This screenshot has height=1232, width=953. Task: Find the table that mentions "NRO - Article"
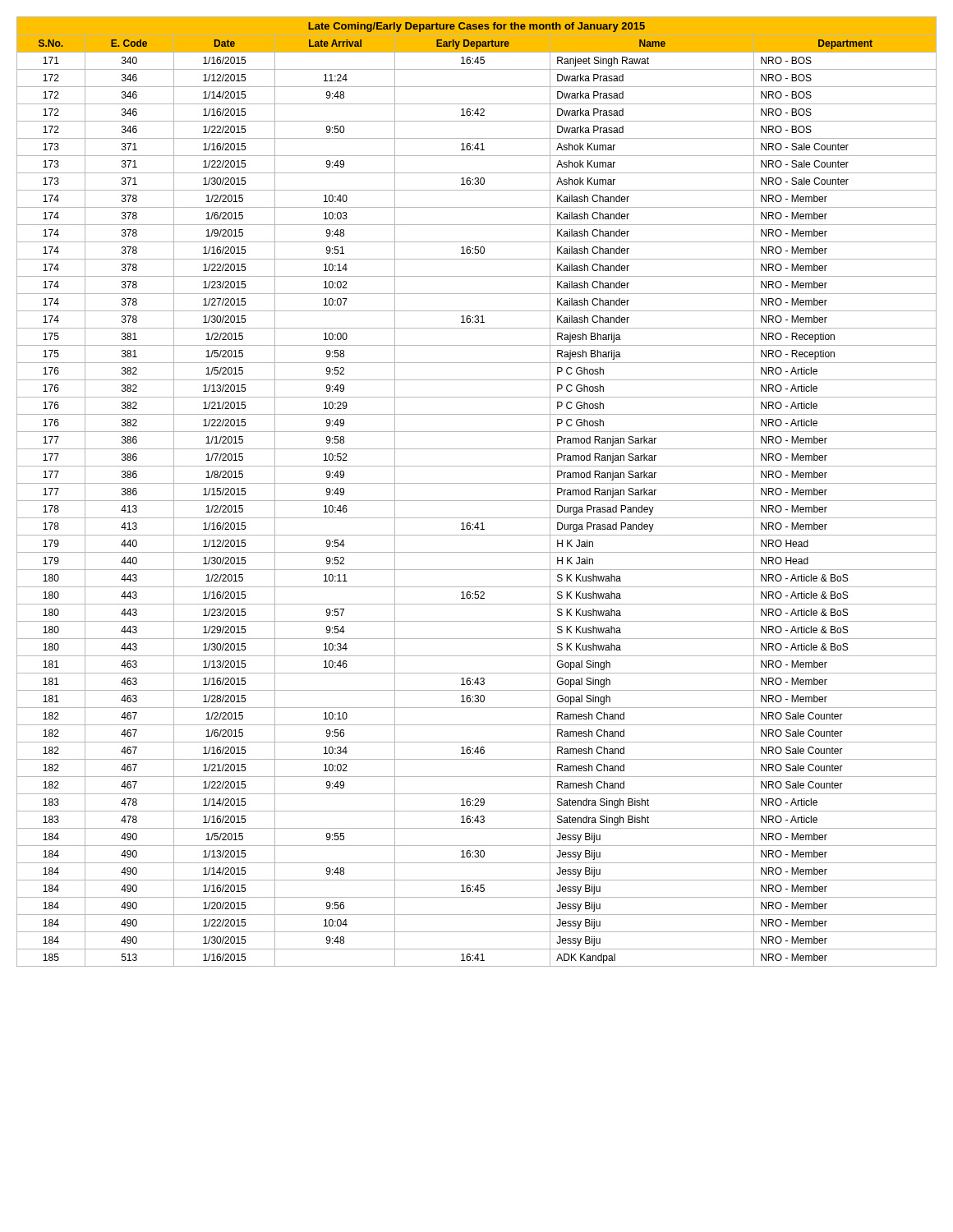[x=476, y=492]
